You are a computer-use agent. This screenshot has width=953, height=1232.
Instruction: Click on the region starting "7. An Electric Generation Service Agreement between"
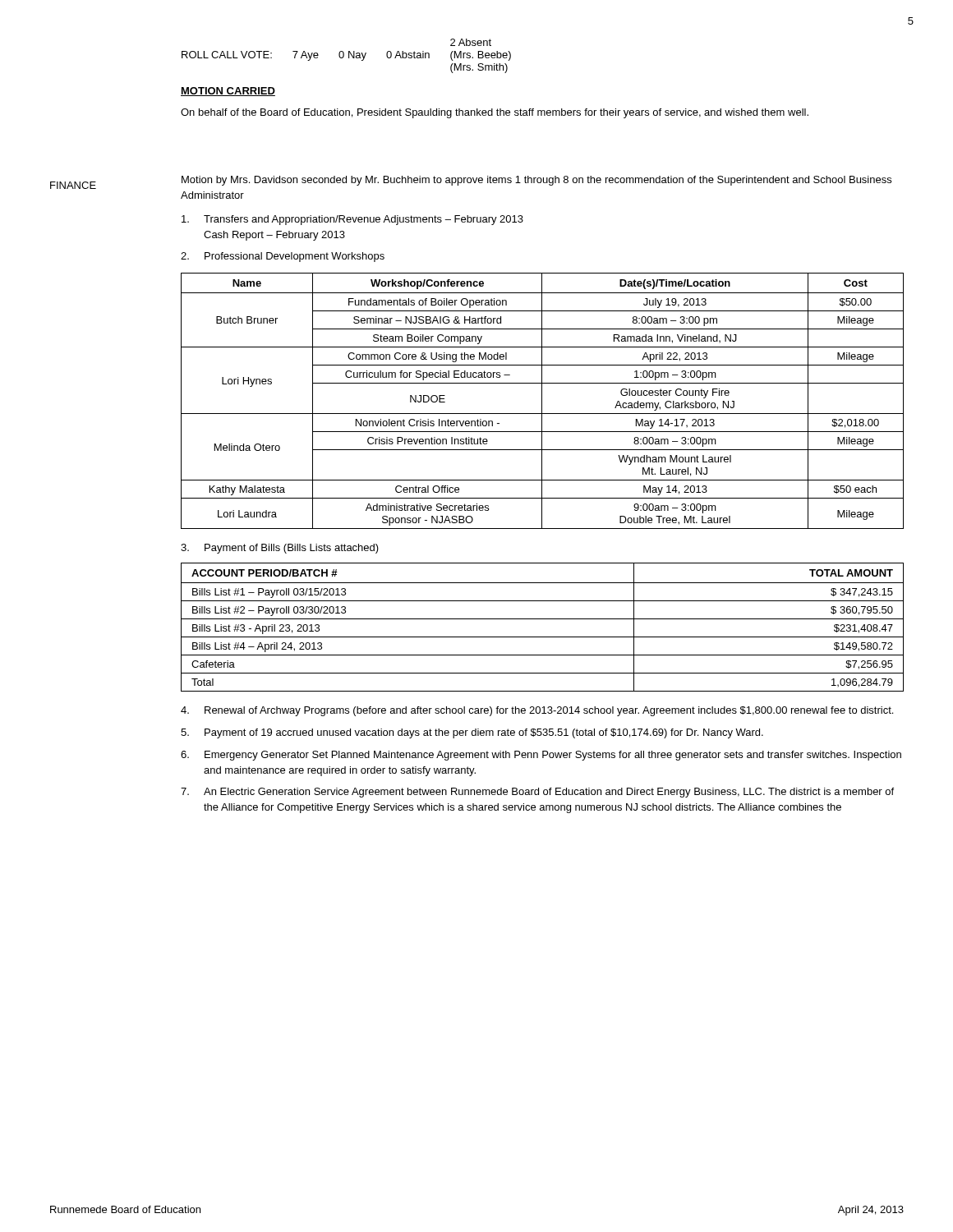542,800
